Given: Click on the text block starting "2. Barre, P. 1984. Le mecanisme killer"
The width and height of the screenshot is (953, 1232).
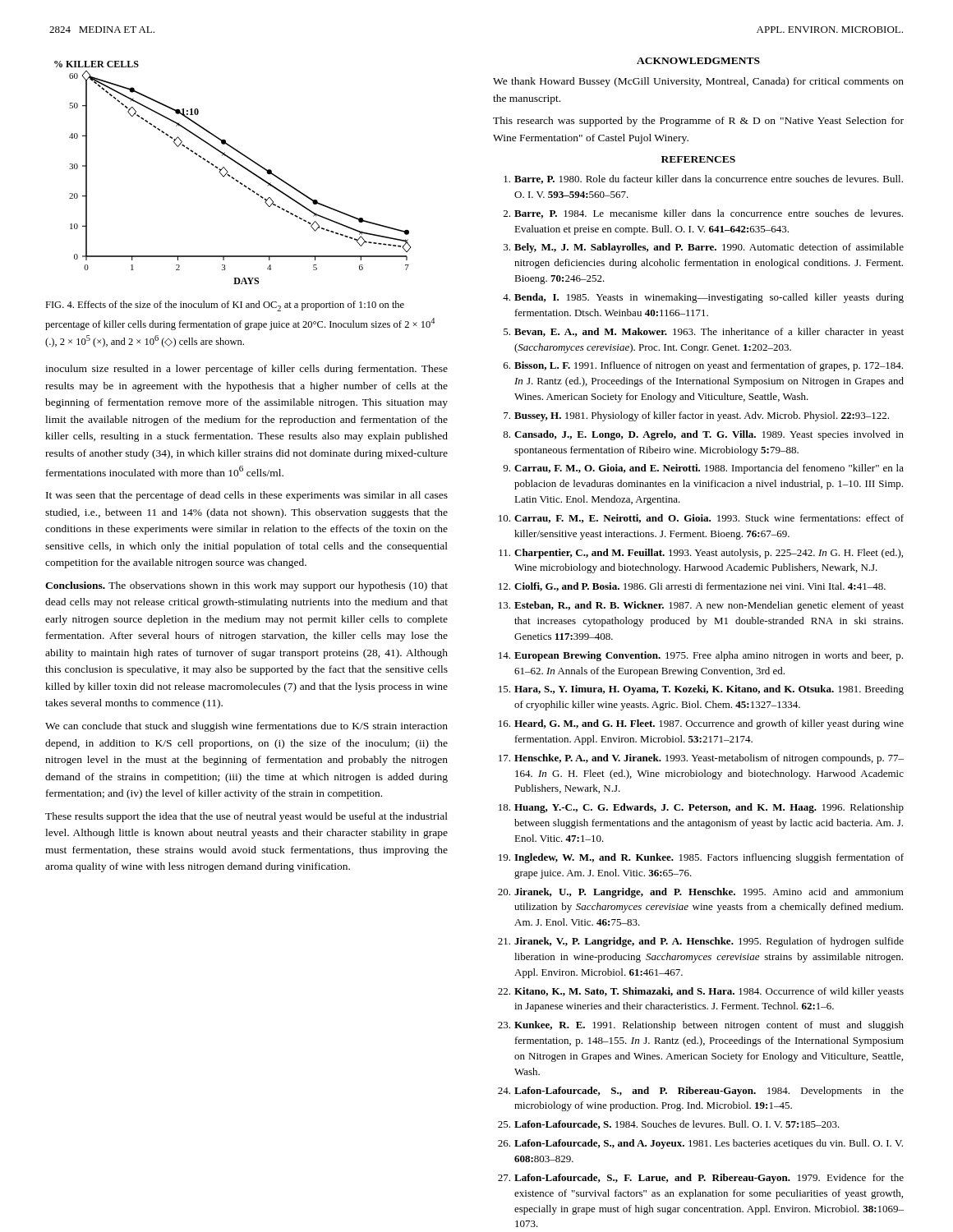Looking at the screenshot, I should (698, 221).
